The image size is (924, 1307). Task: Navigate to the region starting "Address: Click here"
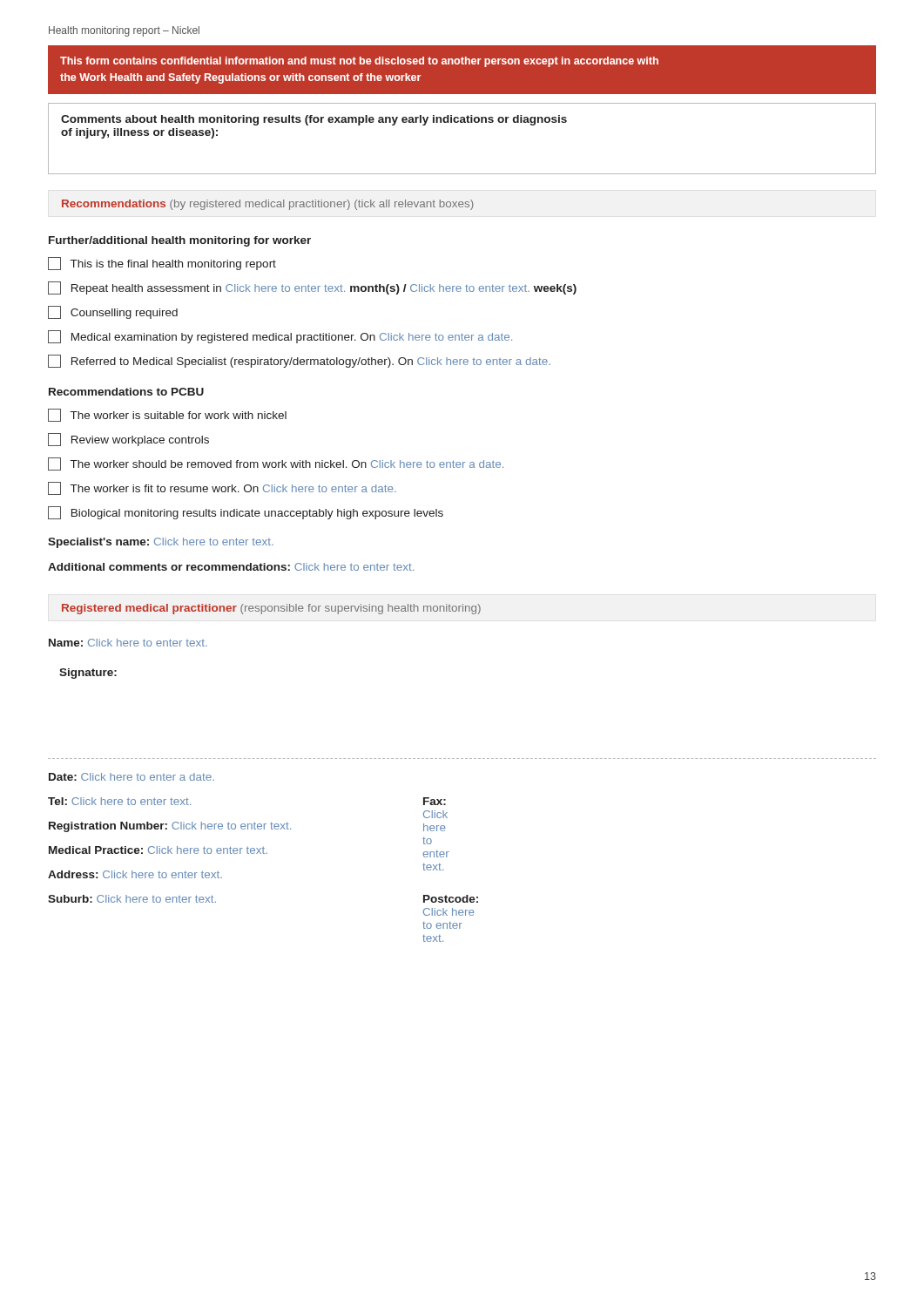click(135, 874)
